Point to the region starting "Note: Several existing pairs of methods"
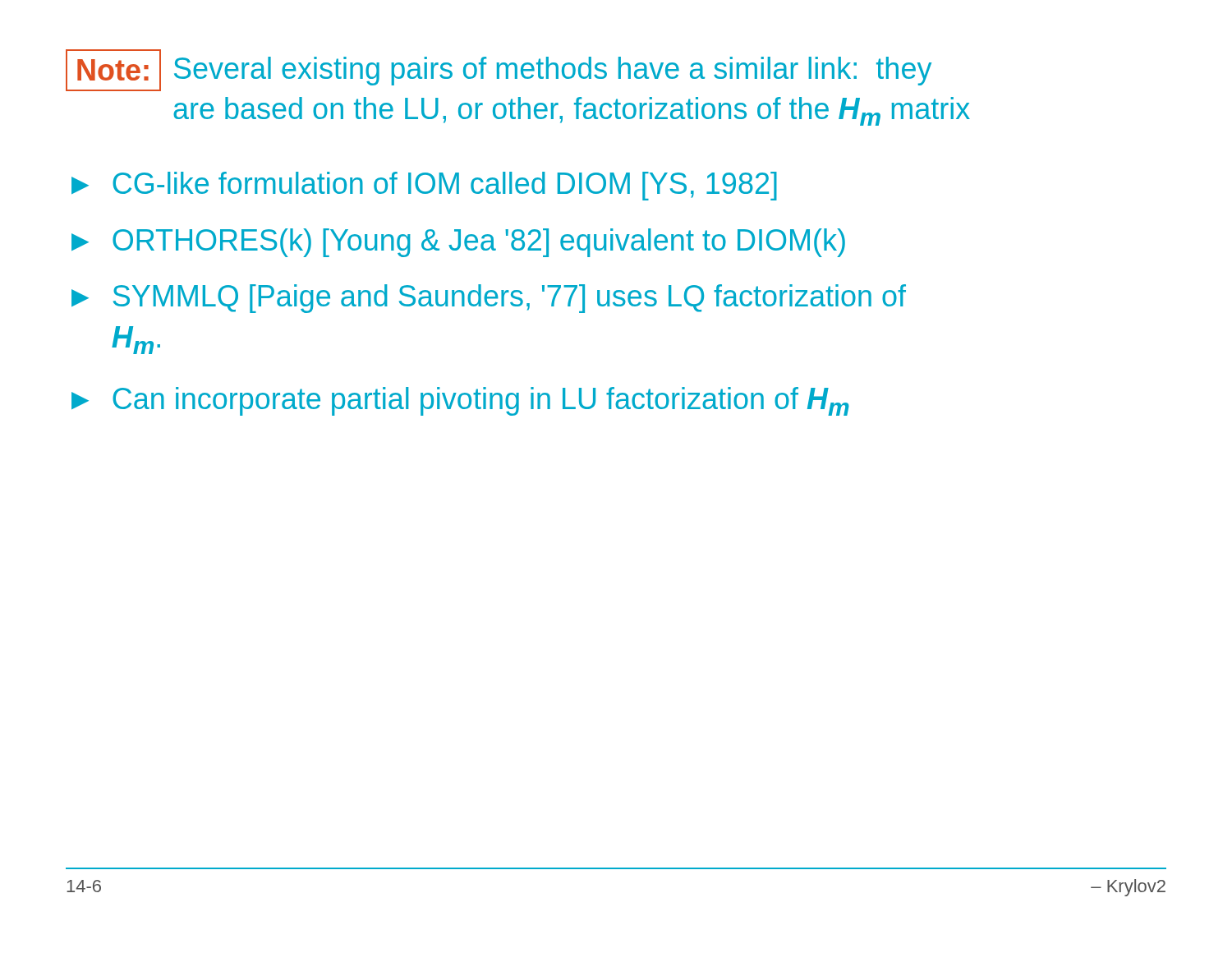 [518, 92]
